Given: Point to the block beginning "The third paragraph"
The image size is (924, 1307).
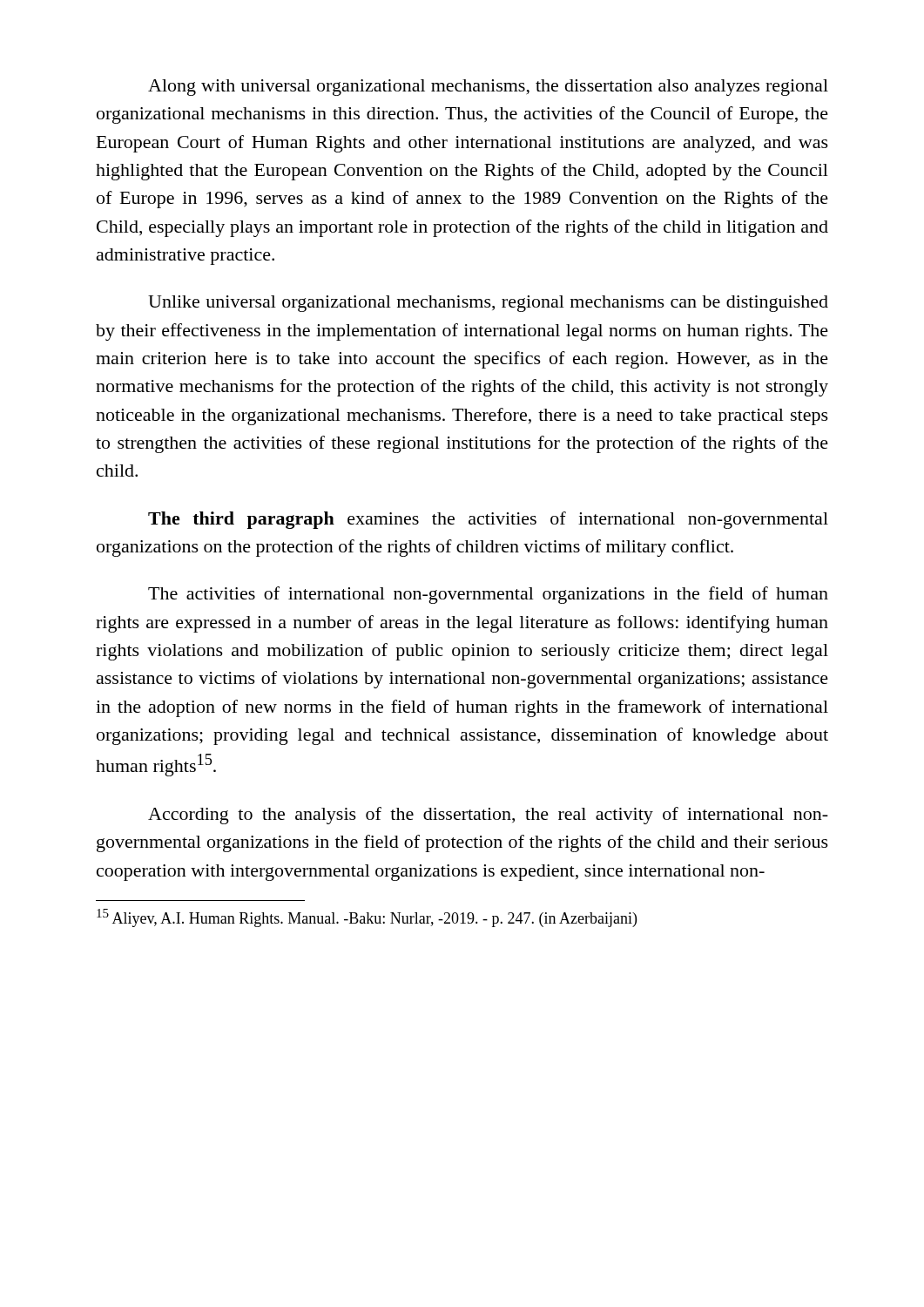Looking at the screenshot, I should 462,532.
